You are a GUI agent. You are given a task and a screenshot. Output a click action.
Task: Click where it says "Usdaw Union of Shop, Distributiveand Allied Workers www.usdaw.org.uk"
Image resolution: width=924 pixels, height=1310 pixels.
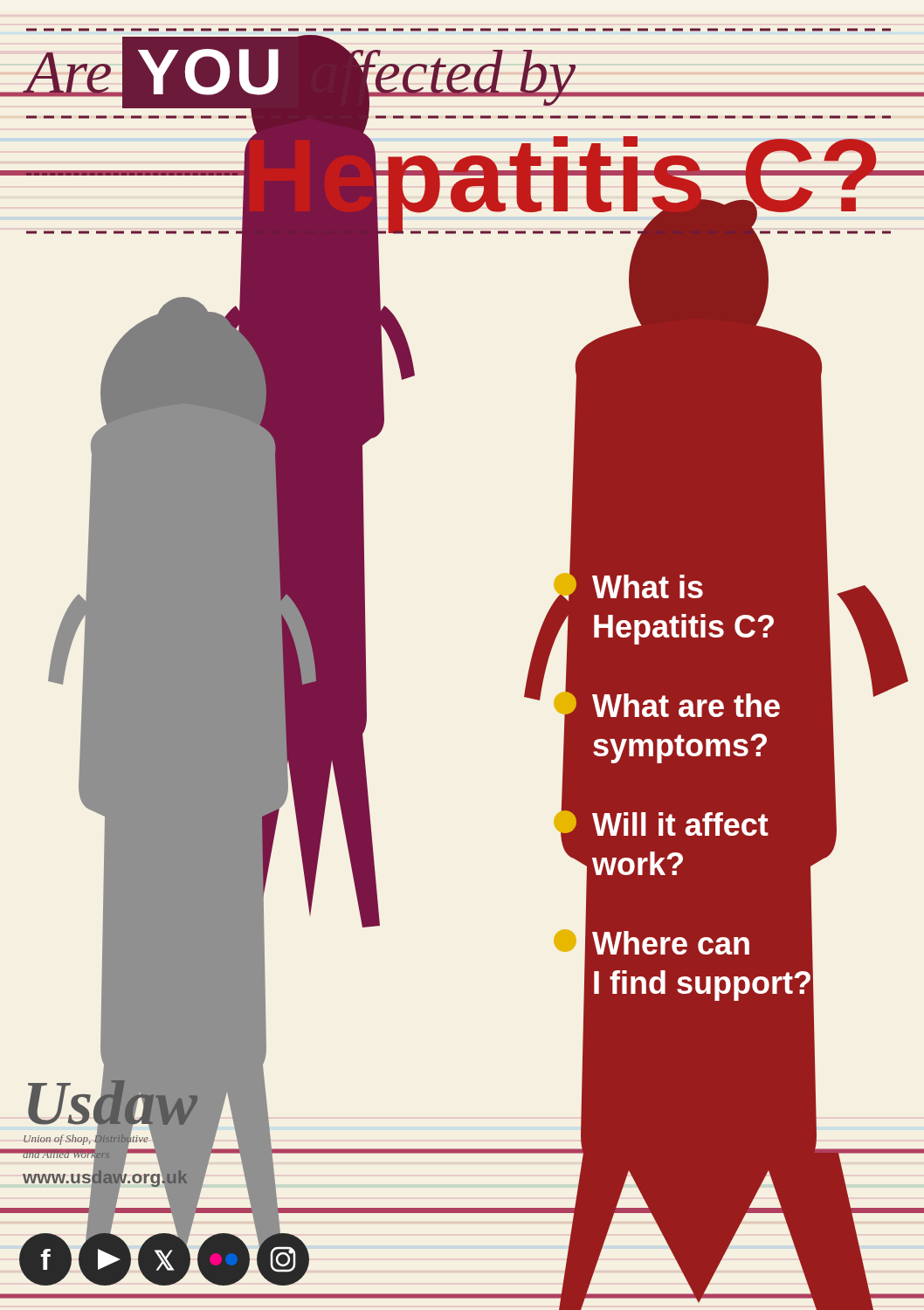pyautogui.click(x=162, y=1130)
